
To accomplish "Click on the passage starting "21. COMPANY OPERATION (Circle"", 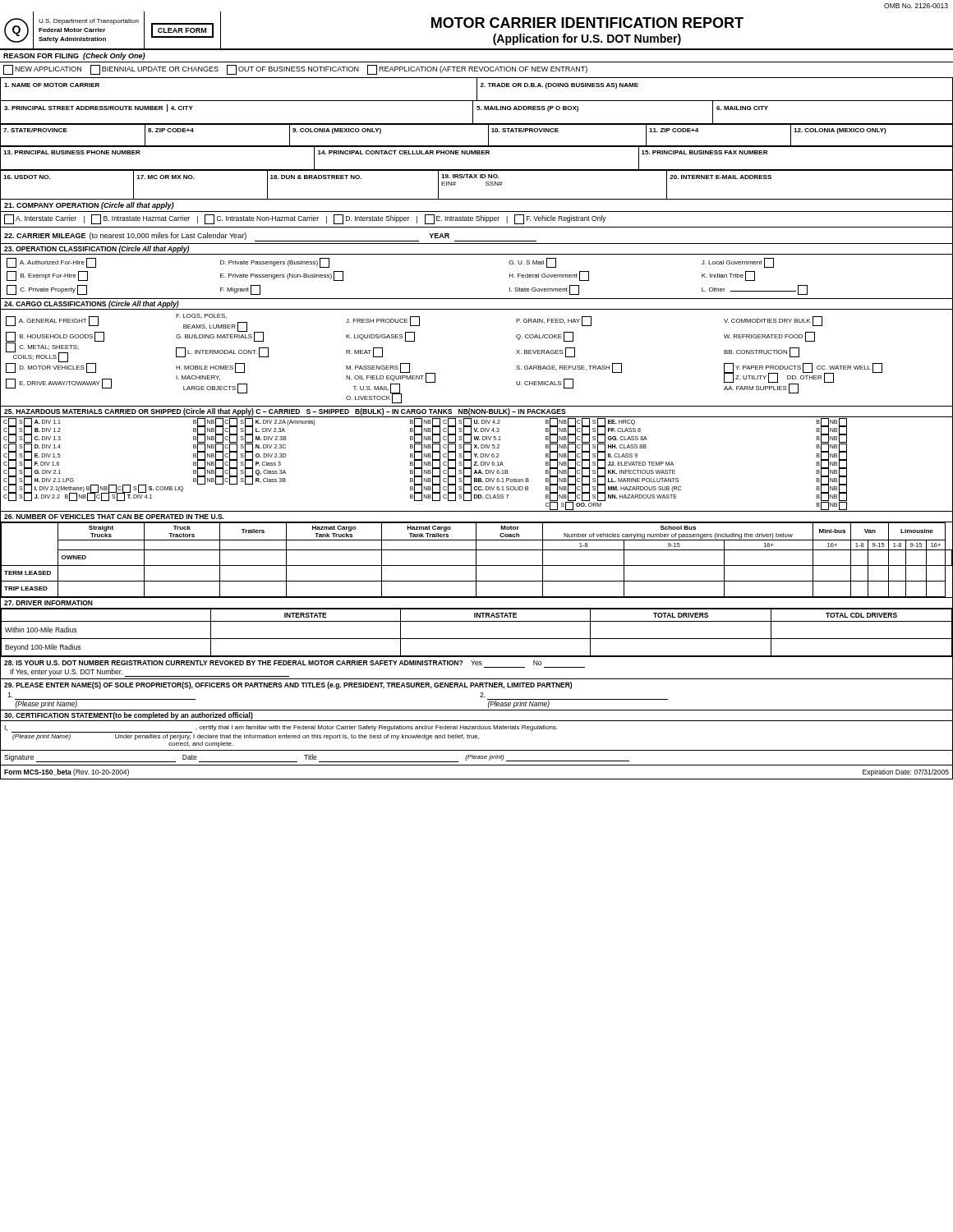I will [x=89, y=205].
